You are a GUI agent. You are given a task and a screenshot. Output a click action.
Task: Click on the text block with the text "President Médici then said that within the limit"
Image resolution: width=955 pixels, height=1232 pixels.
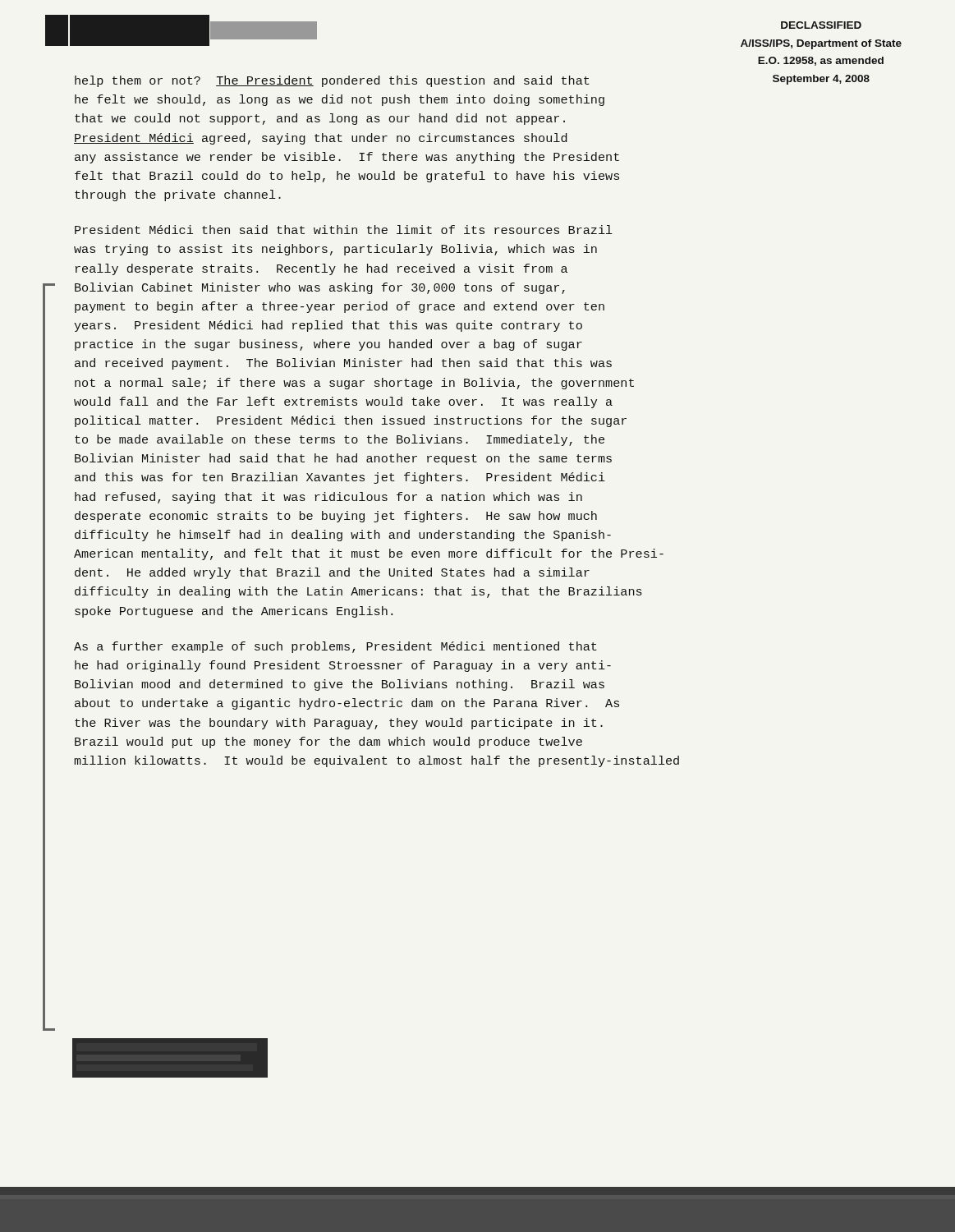(370, 421)
